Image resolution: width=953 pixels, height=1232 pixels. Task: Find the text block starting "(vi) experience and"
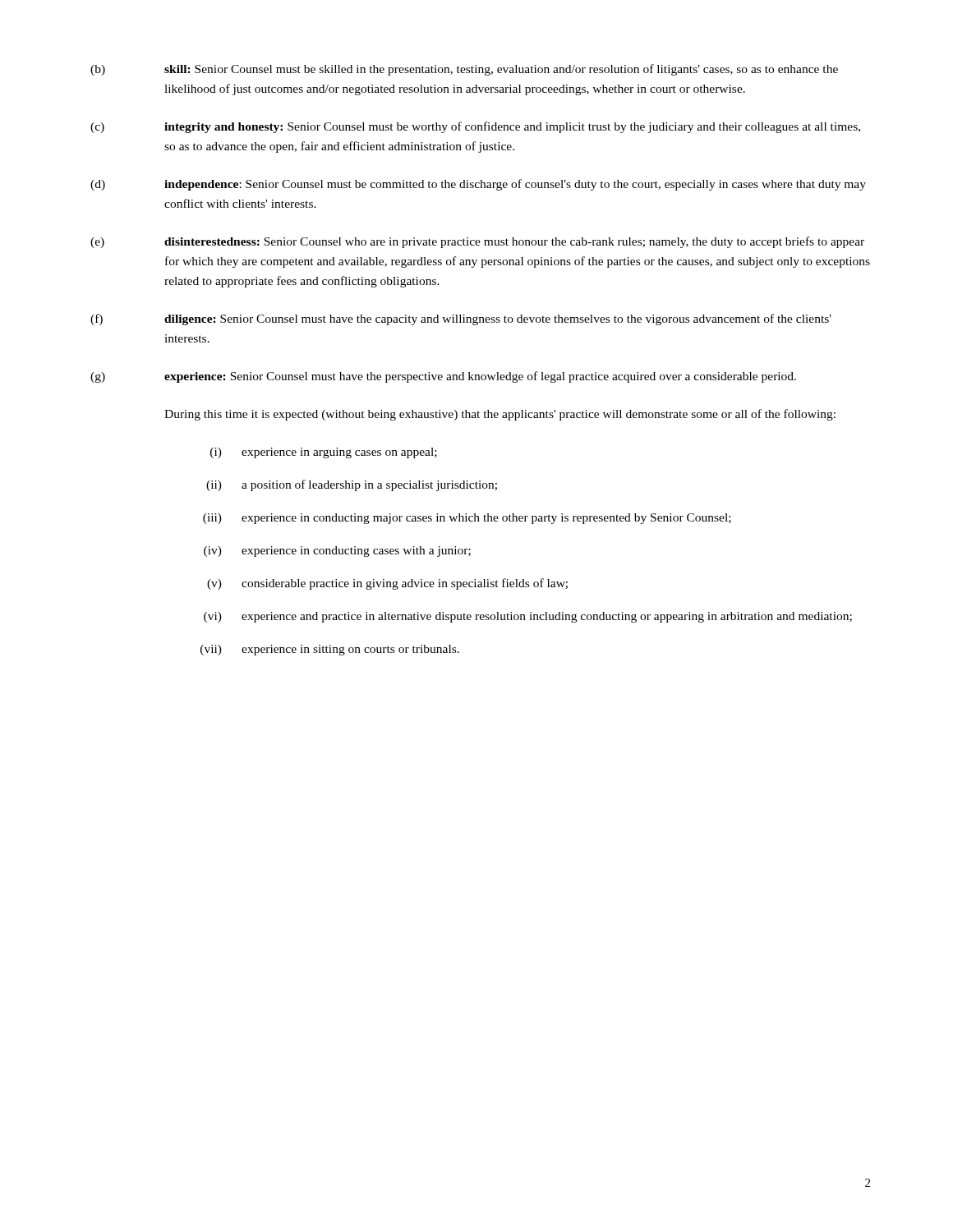point(513,616)
